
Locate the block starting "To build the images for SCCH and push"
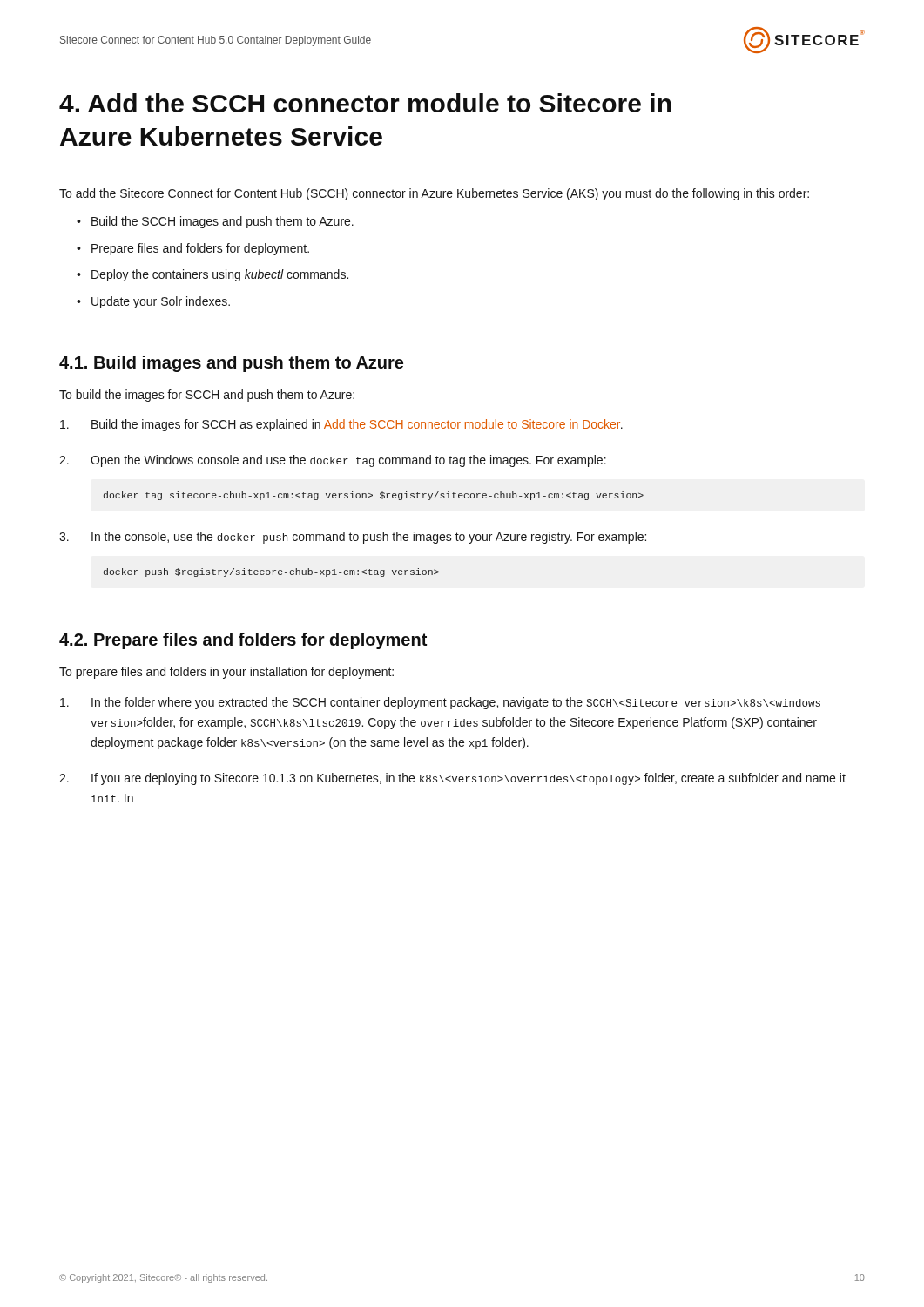pyautogui.click(x=207, y=396)
